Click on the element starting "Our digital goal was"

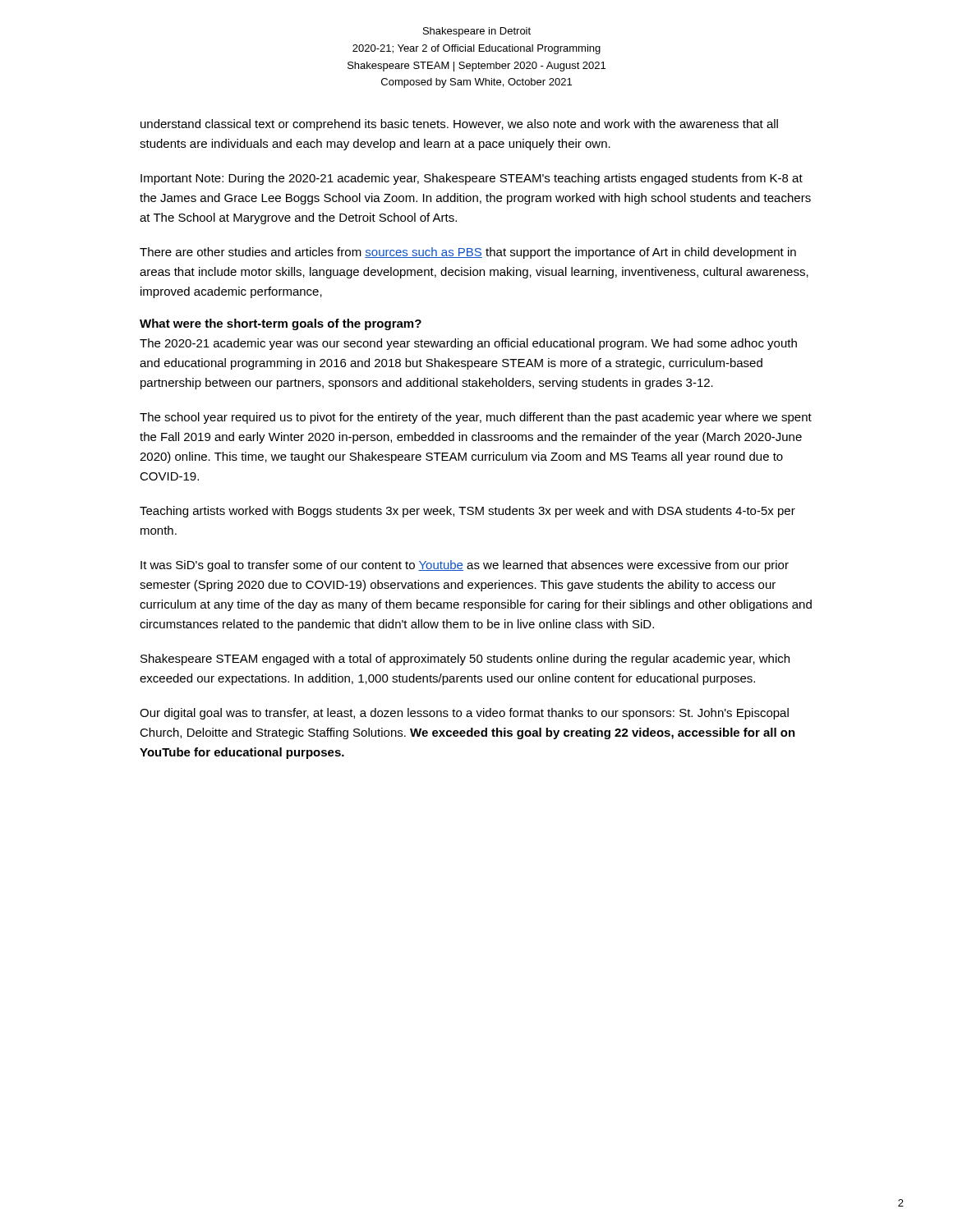click(468, 732)
